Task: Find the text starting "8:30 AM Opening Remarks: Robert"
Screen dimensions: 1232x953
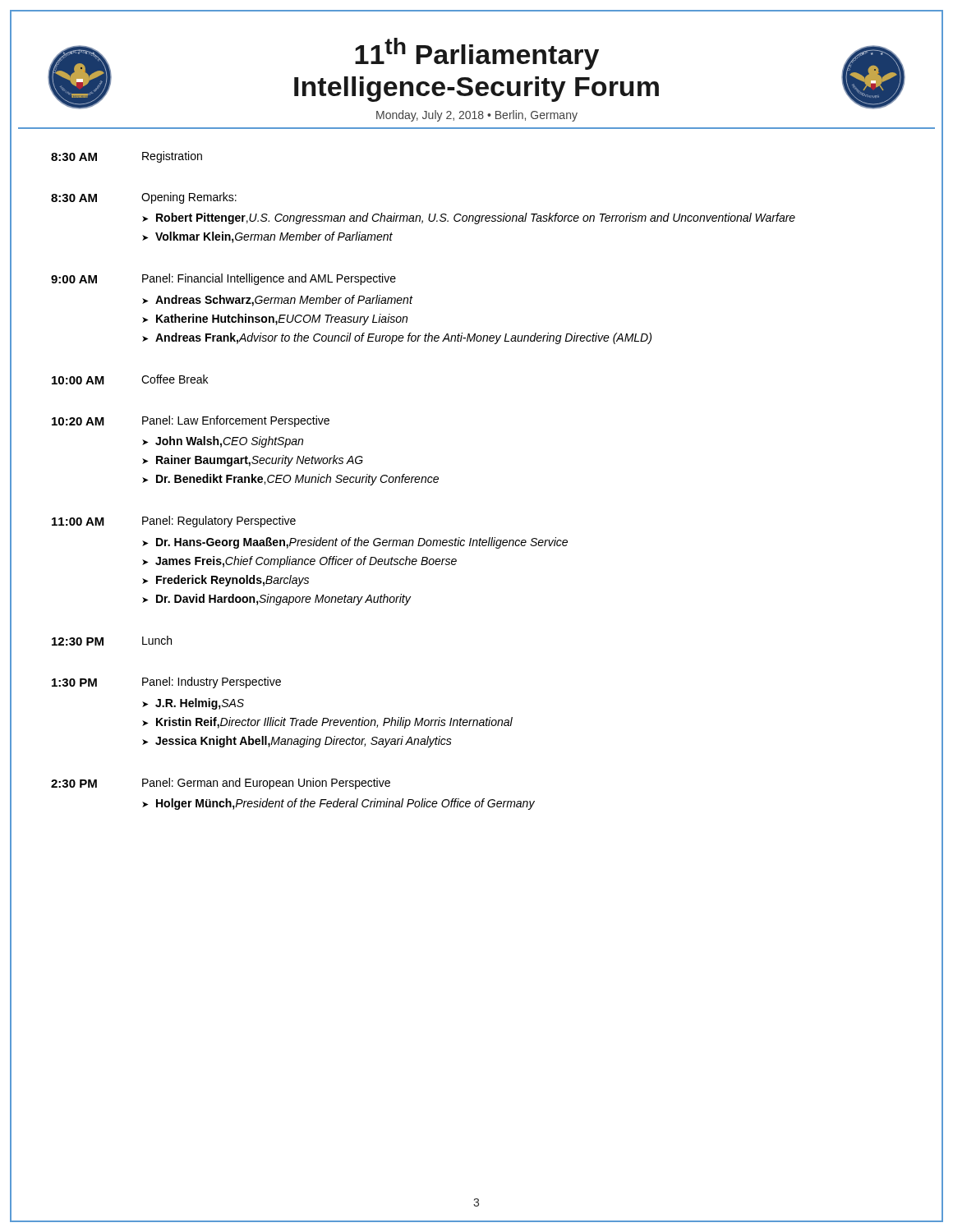Action: (476, 218)
